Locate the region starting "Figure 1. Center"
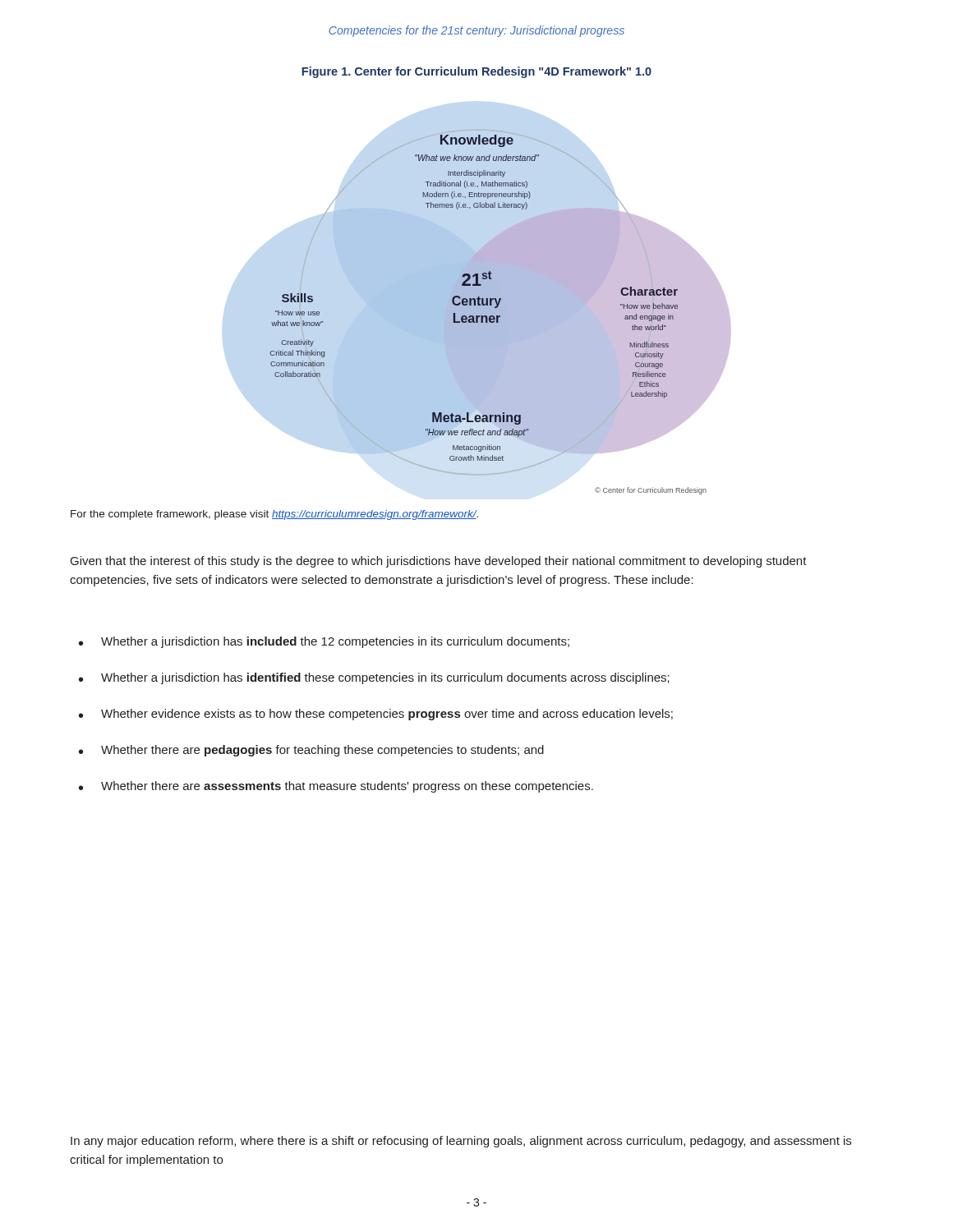The image size is (953, 1232). pyautogui.click(x=476, y=71)
